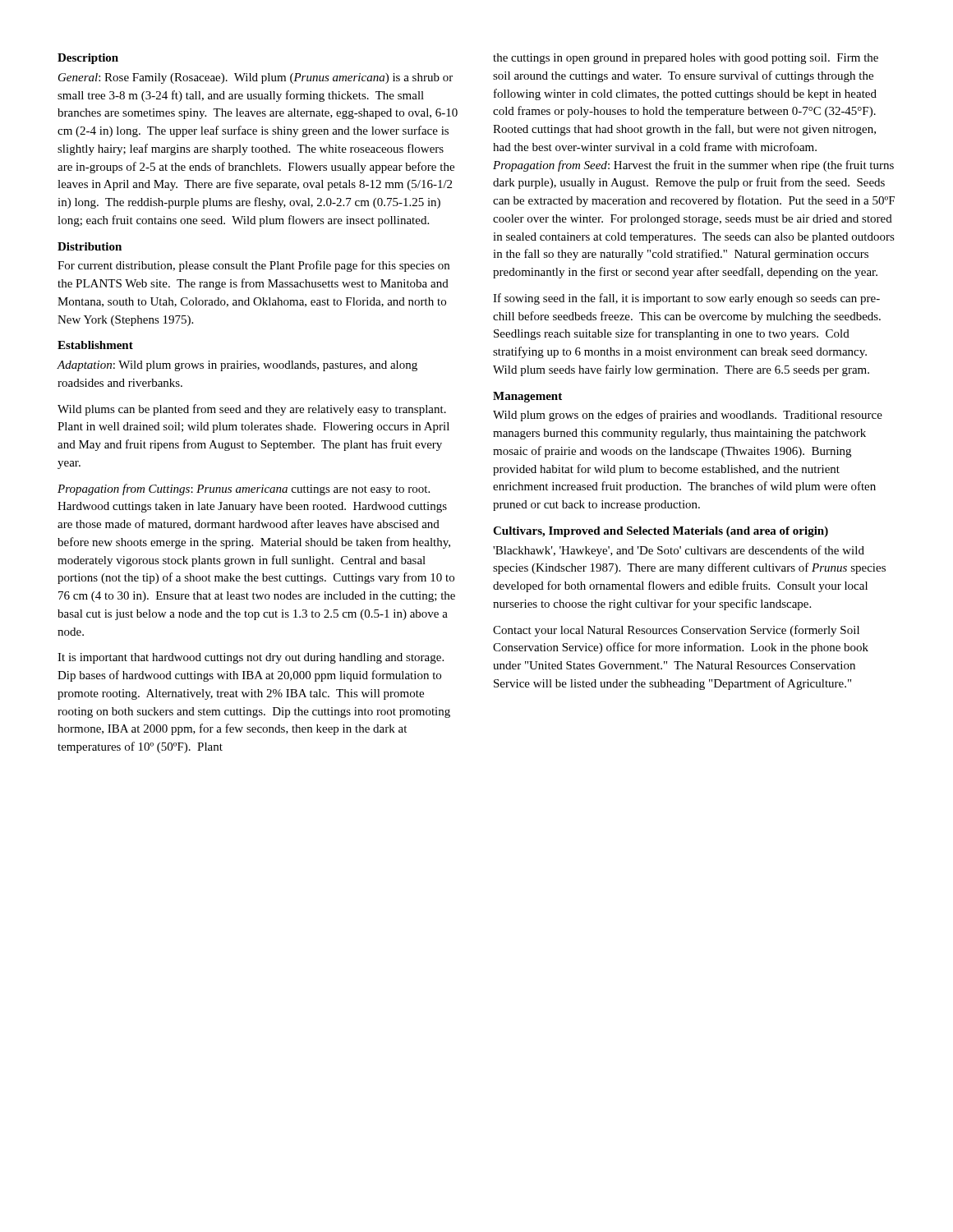This screenshot has height=1232, width=953.
Task: Locate the text block that reads "'Blackhawk', 'Hawkeye', and"
Action: point(694,617)
